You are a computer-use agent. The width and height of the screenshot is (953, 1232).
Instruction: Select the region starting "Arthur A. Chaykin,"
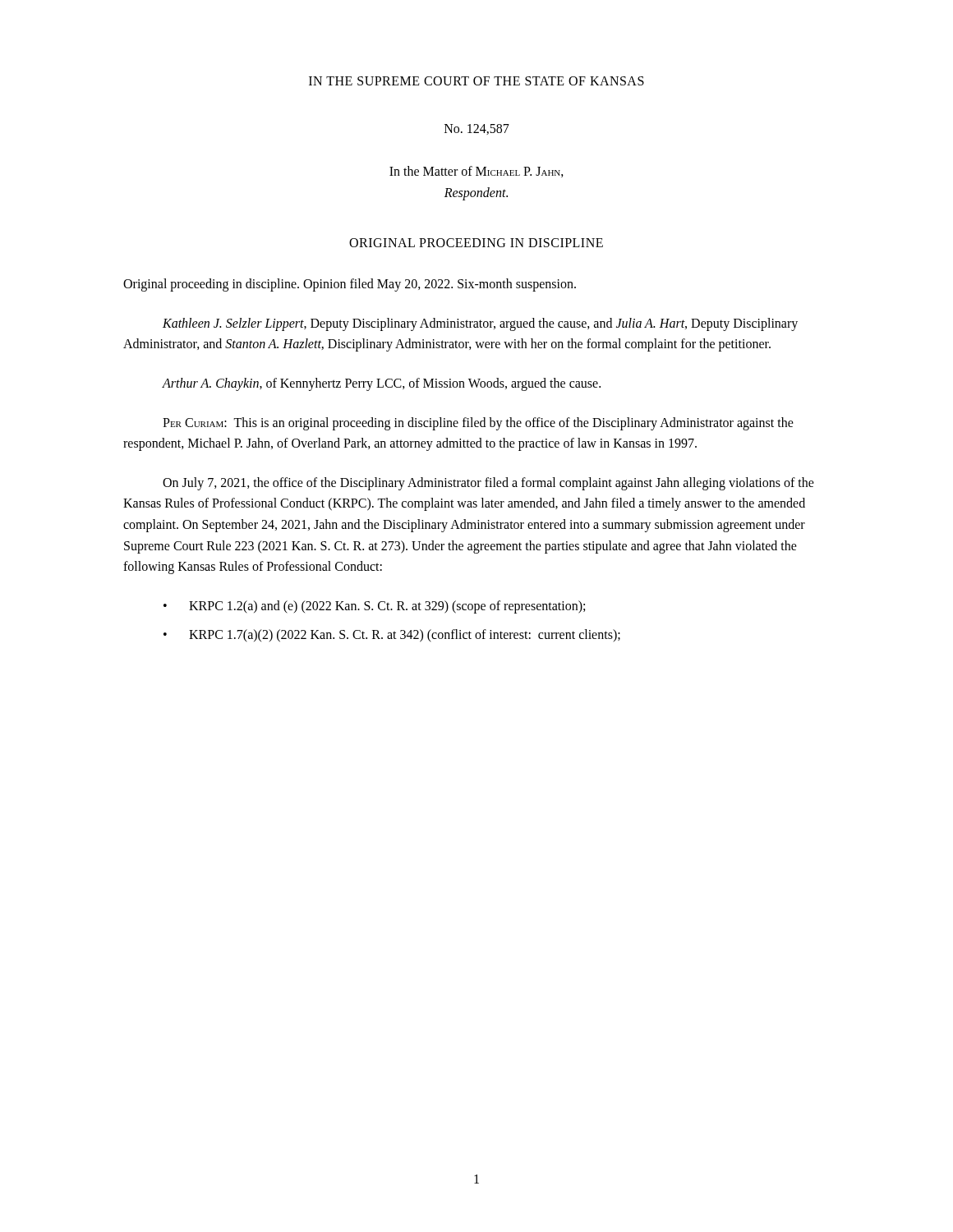(382, 383)
